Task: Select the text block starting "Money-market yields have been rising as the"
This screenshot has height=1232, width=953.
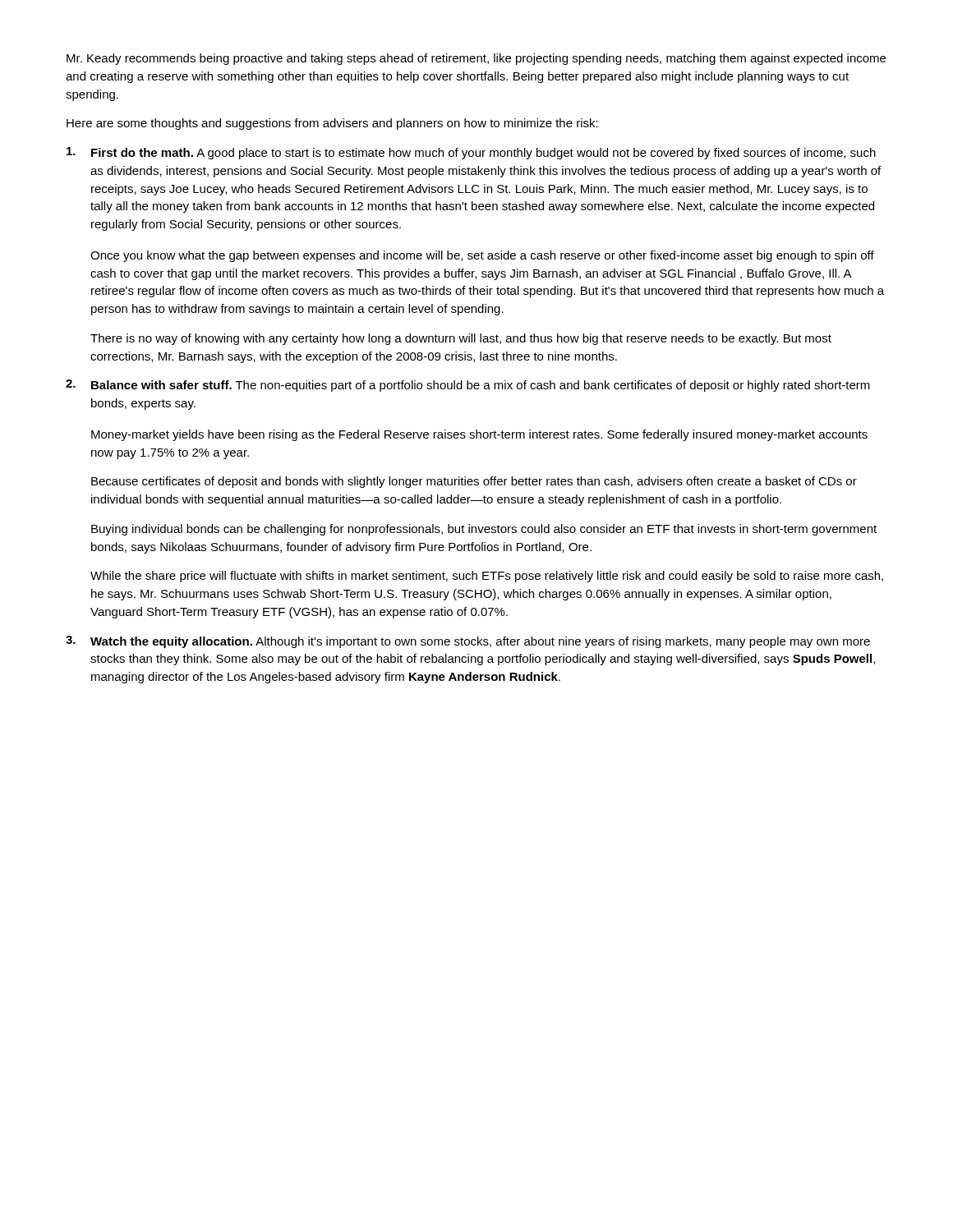Action: click(x=489, y=443)
